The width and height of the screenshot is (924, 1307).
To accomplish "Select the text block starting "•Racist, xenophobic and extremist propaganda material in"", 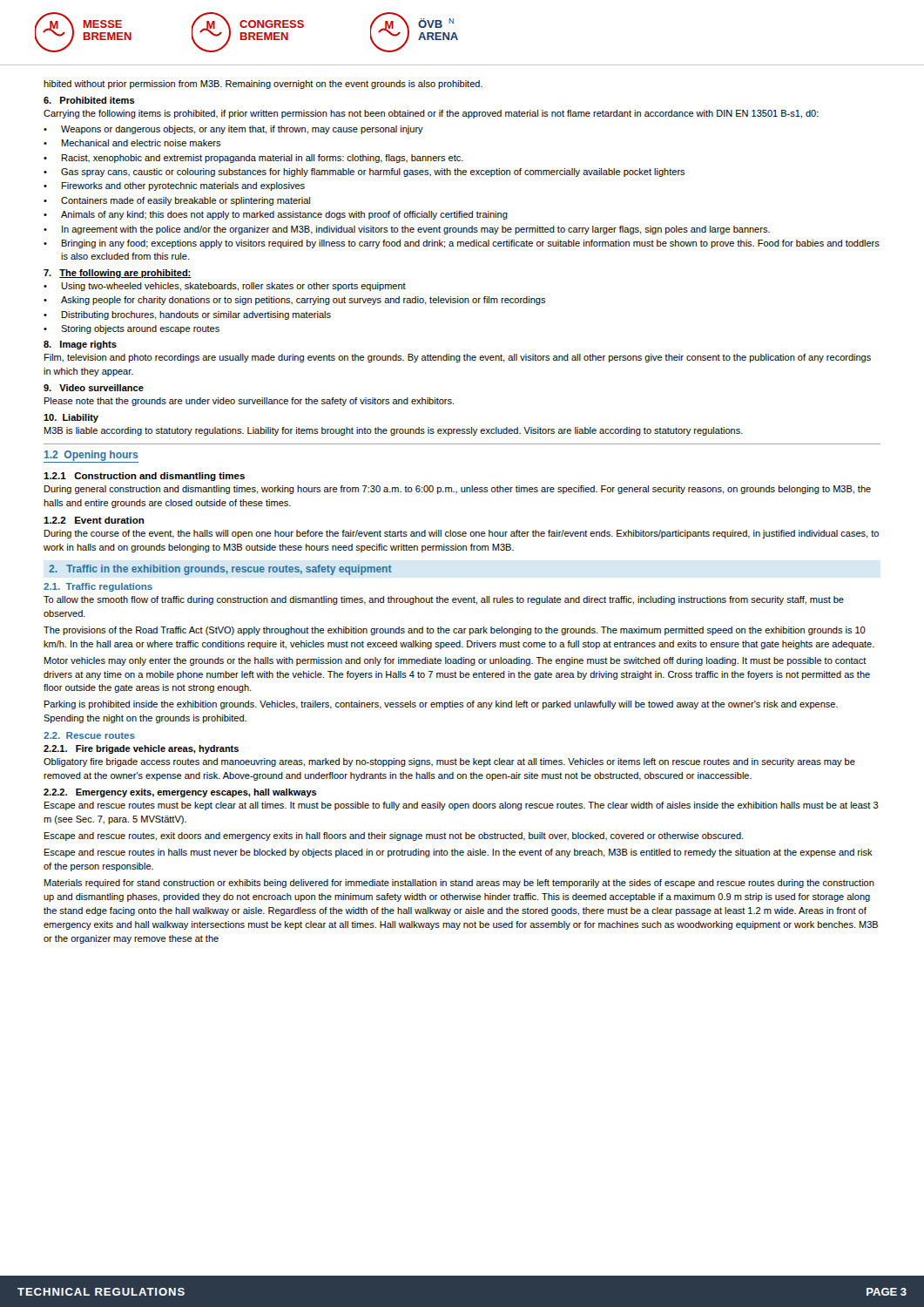I will [253, 158].
